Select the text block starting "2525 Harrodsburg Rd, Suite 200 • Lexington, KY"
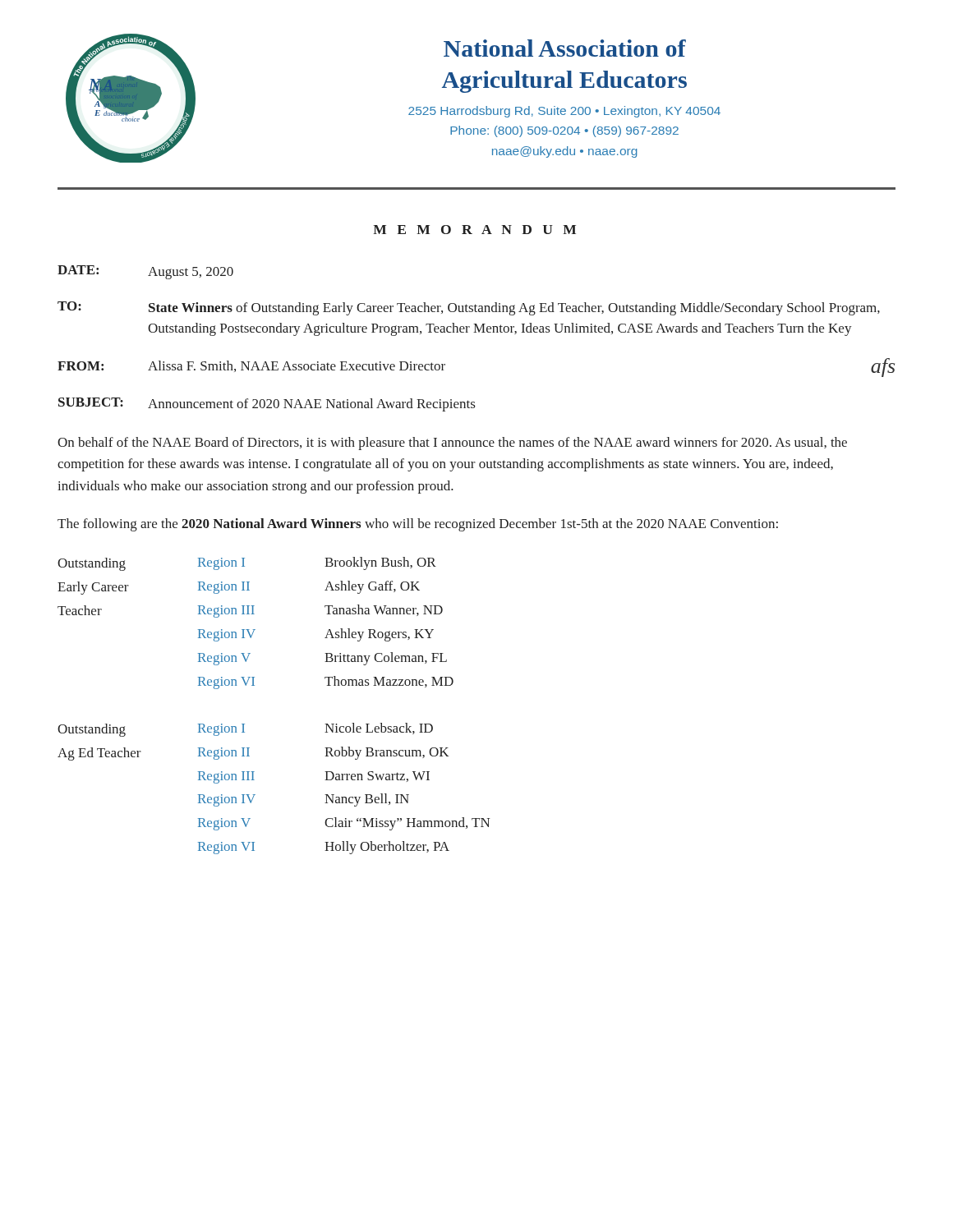Image resolution: width=953 pixels, height=1232 pixels. click(564, 131)
